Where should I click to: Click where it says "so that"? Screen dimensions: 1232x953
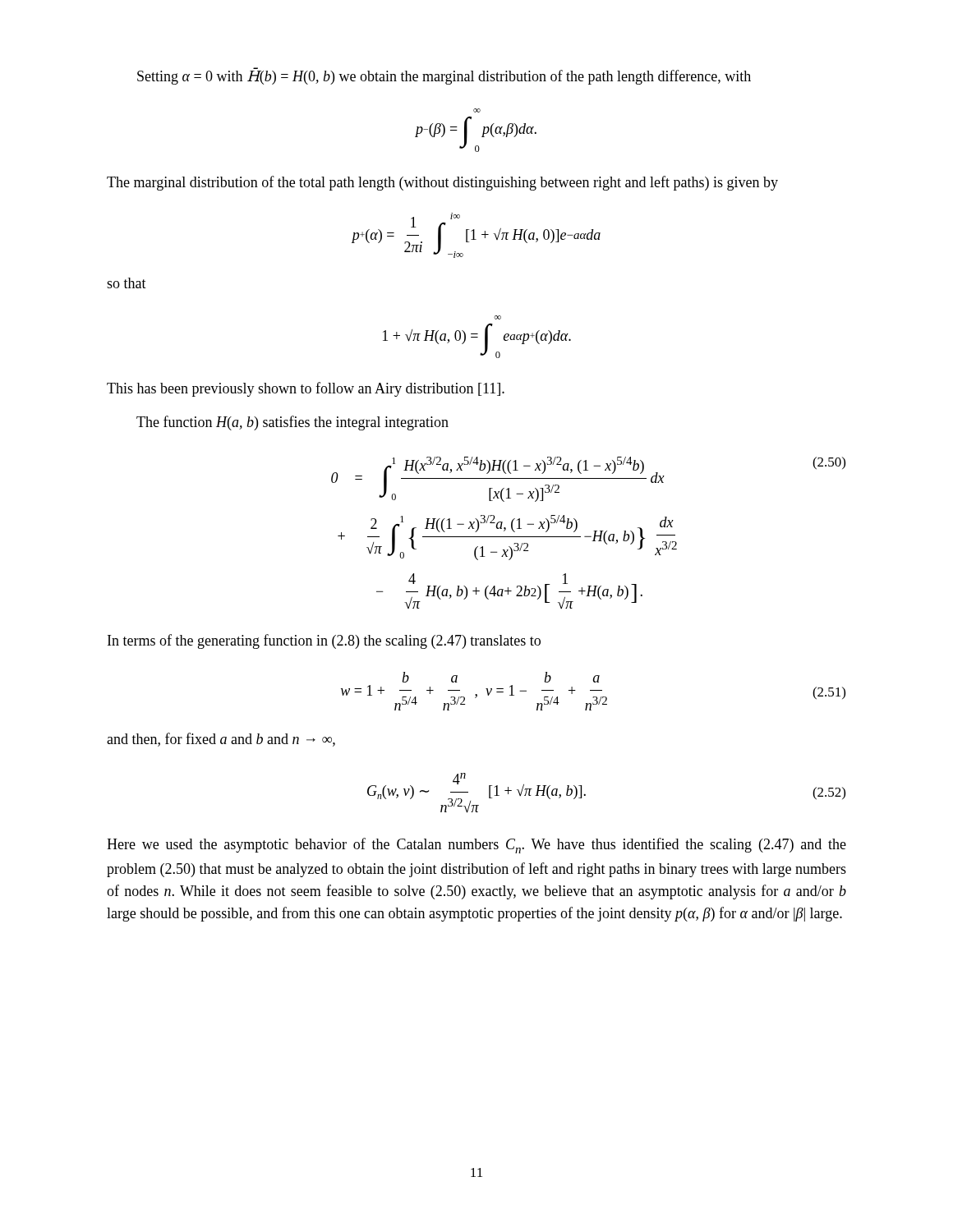tap(127, 283)
